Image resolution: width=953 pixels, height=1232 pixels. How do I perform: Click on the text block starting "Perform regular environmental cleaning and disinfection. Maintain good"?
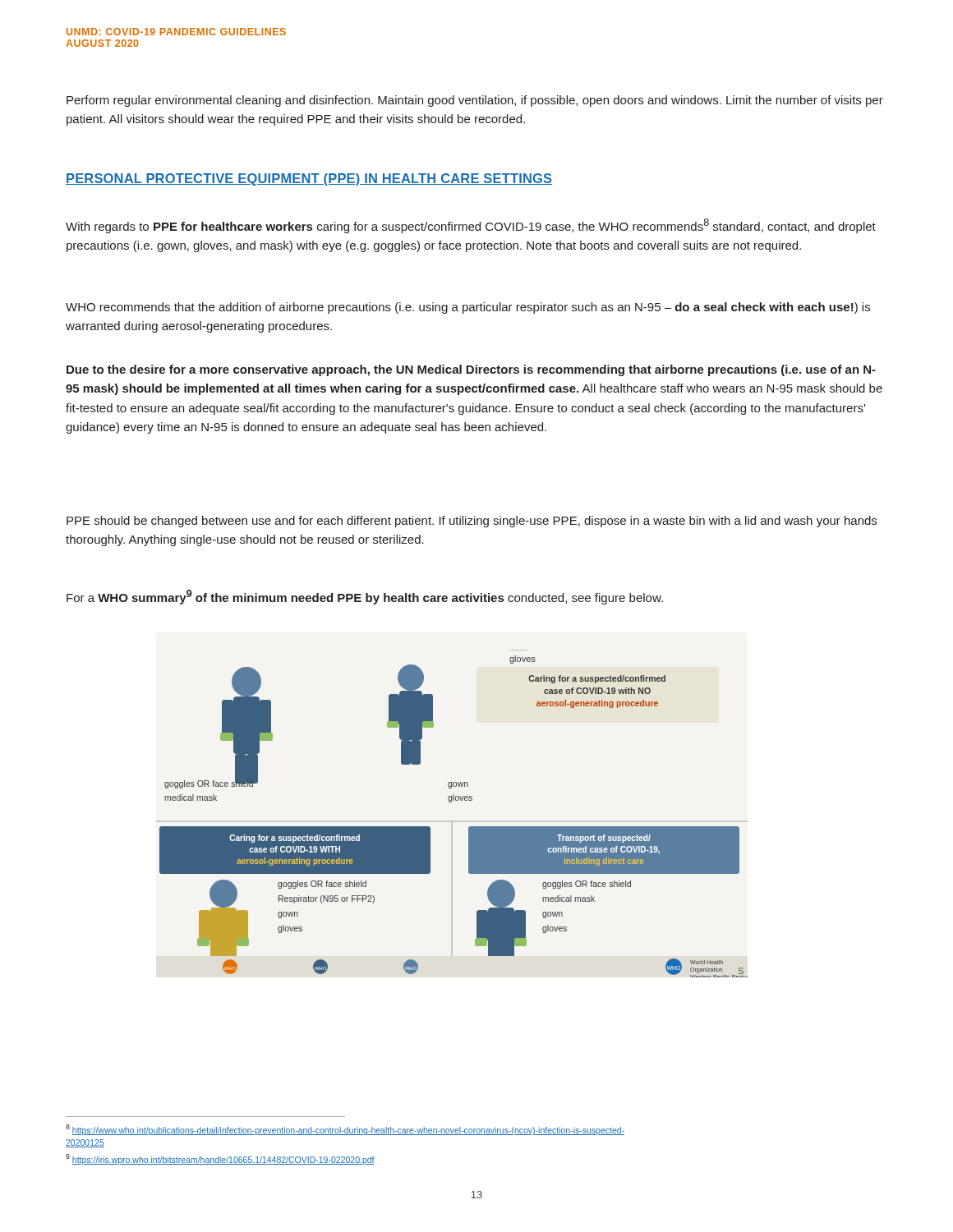[474, 109]
